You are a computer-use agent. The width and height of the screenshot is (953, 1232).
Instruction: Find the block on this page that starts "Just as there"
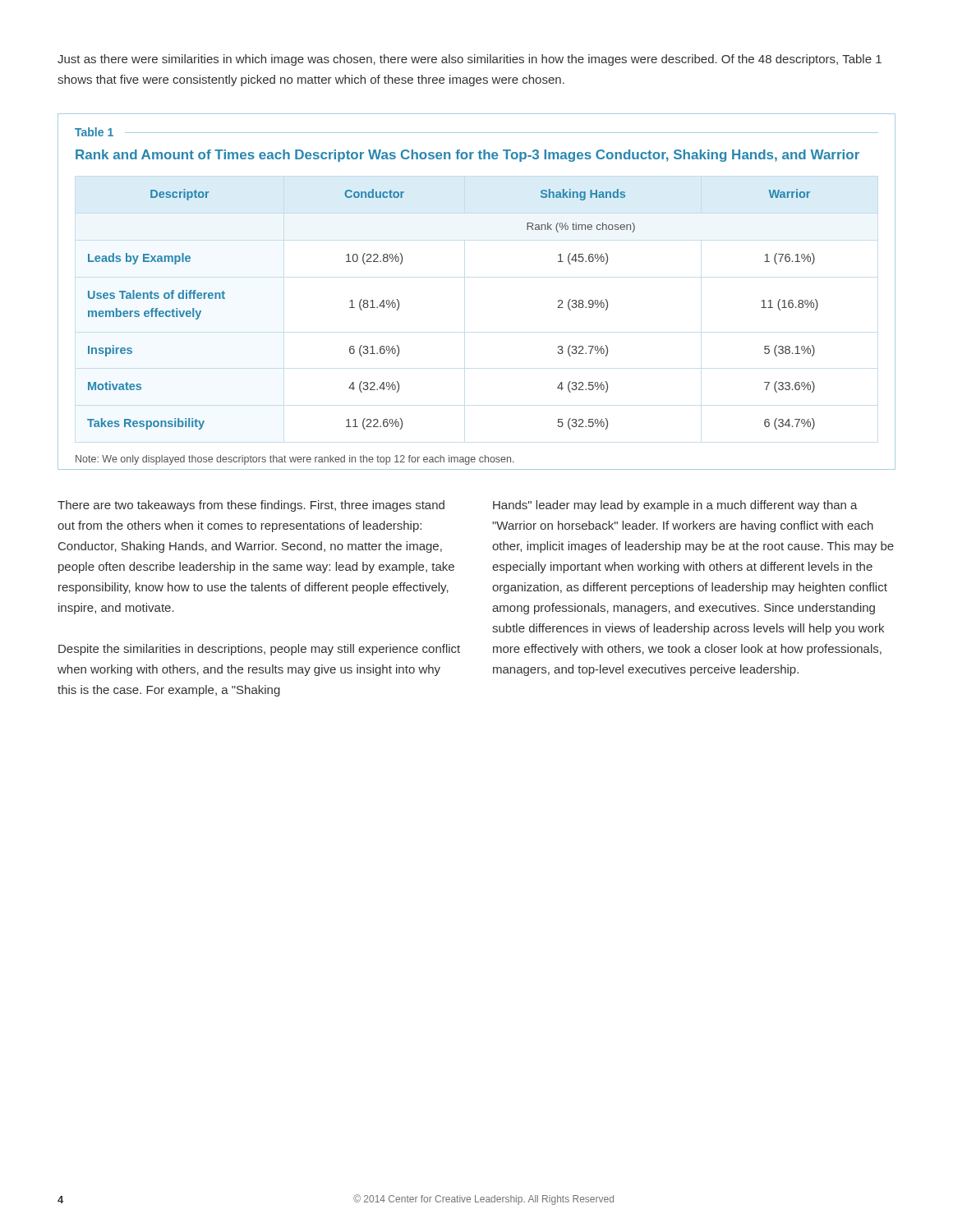point(470,69)
